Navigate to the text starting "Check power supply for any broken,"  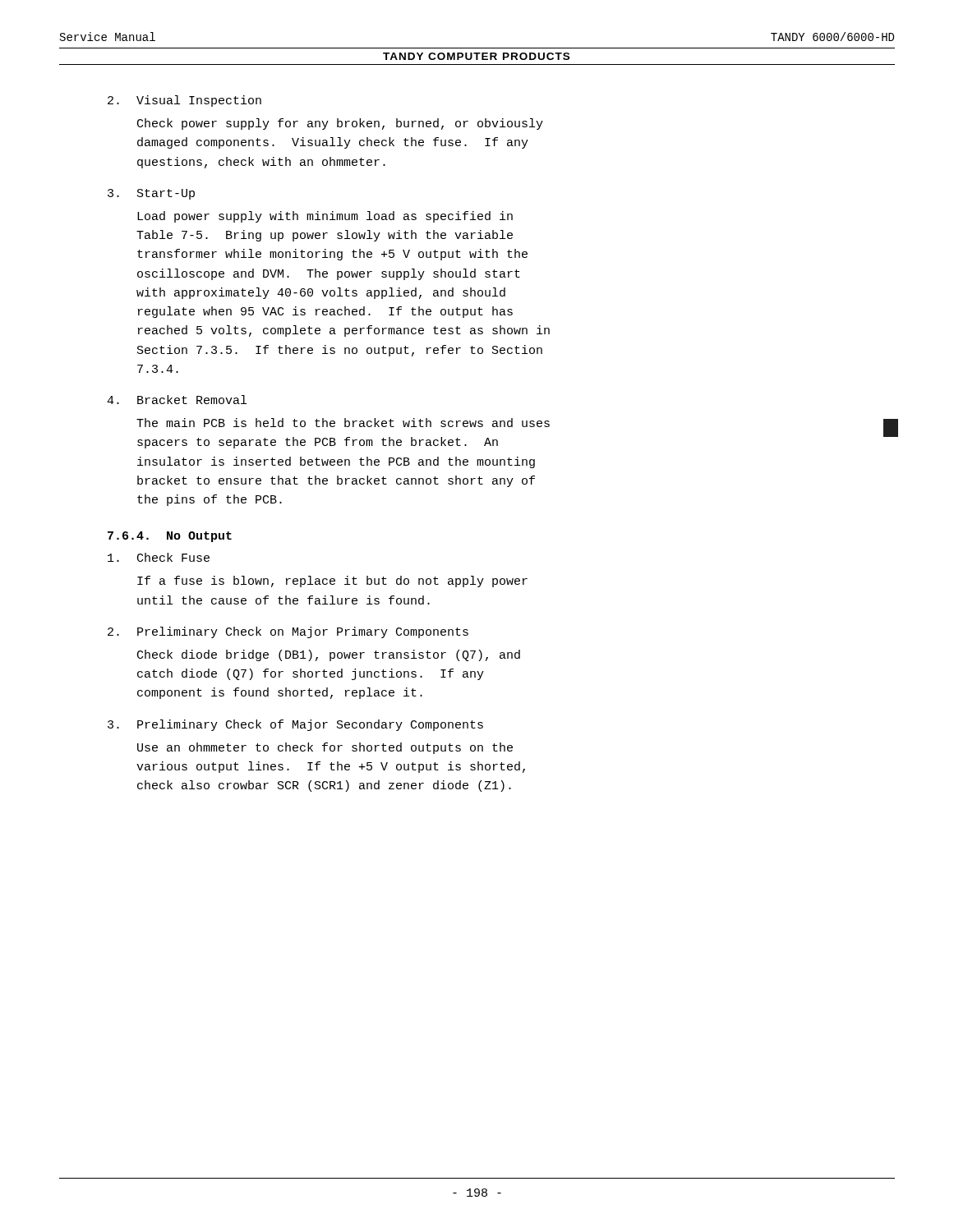(340, 144)
